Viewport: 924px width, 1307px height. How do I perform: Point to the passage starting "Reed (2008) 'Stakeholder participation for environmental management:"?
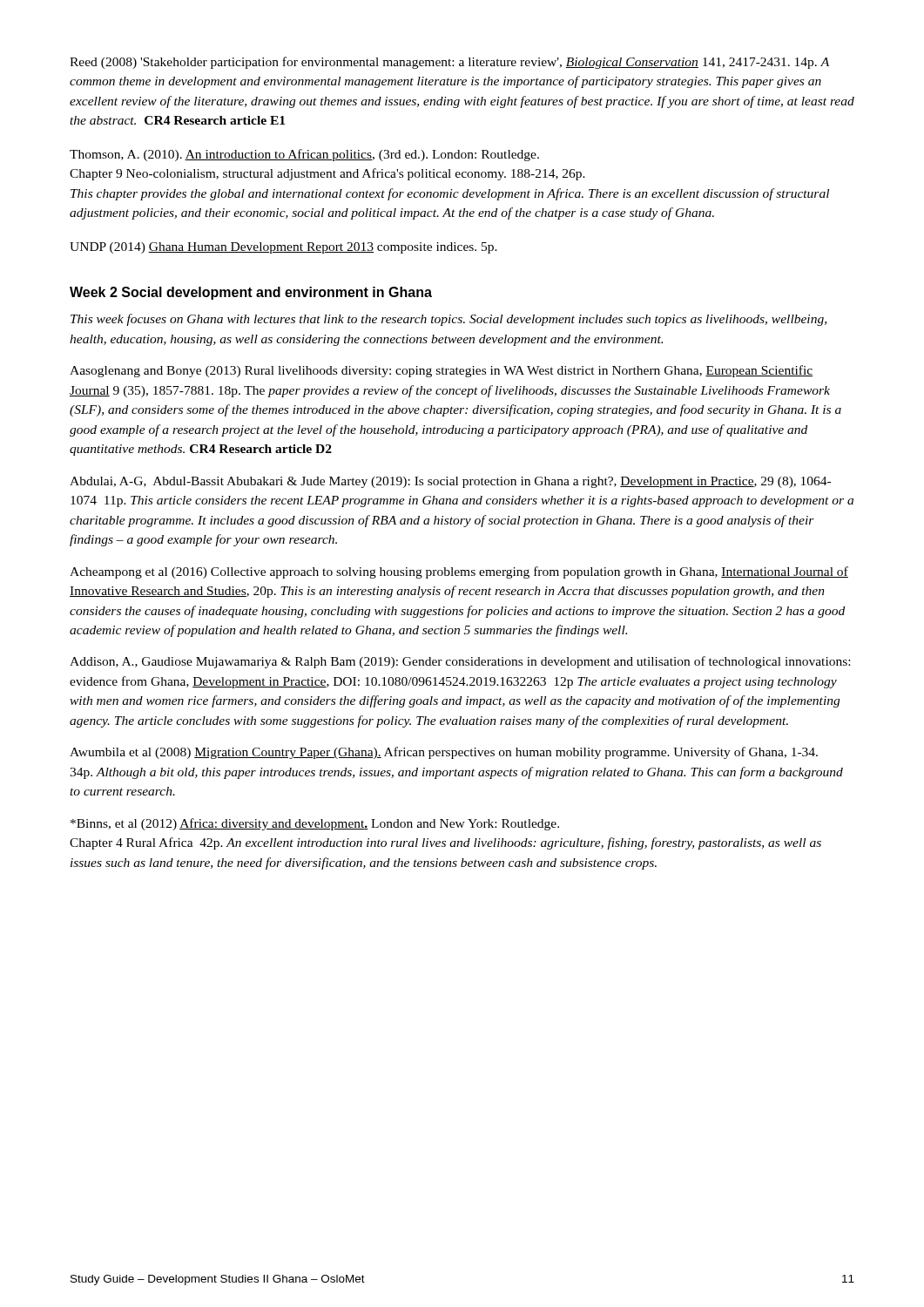click(462, 91)
